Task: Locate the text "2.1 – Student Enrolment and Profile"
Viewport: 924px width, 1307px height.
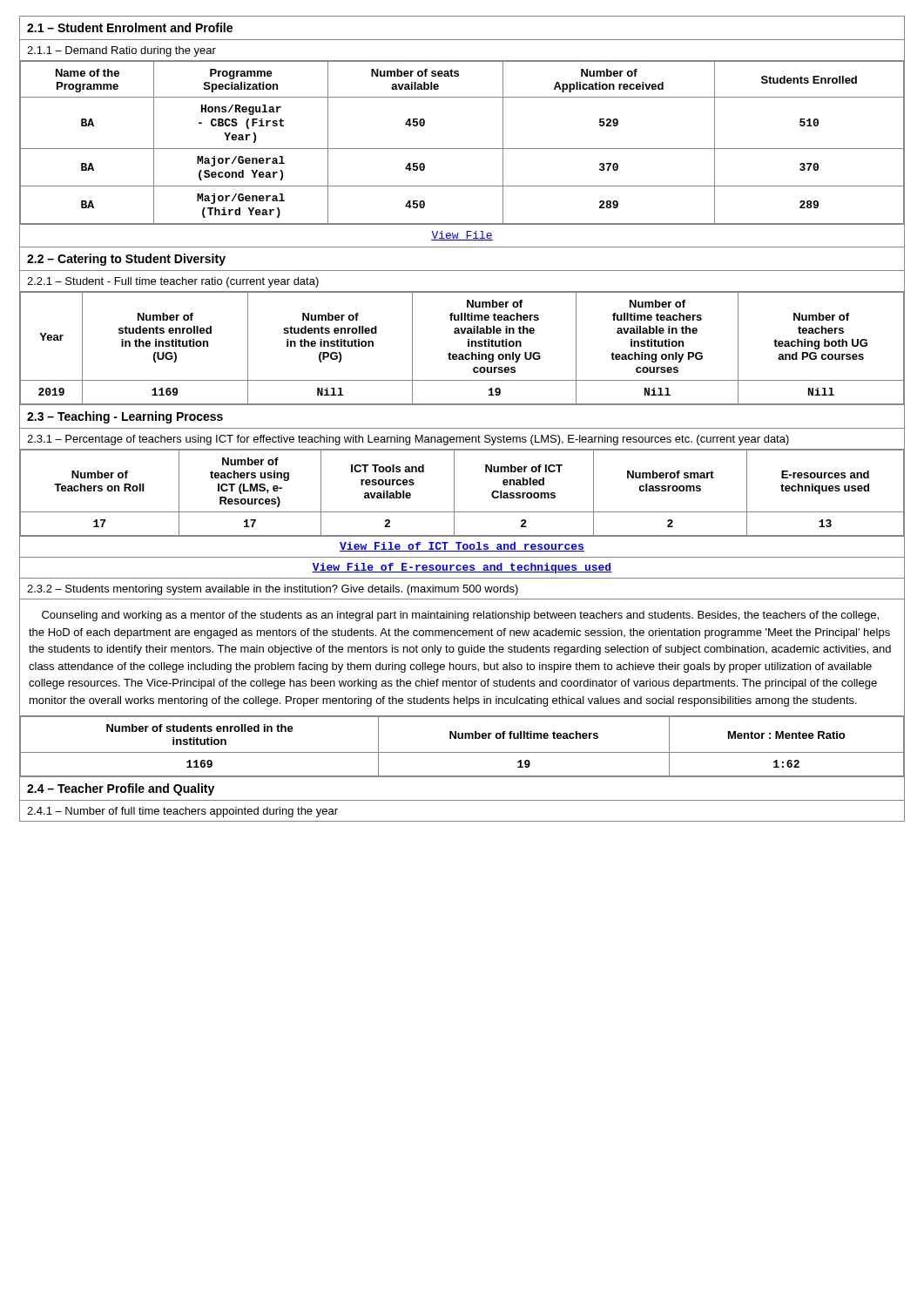Action: coord(130,28)
